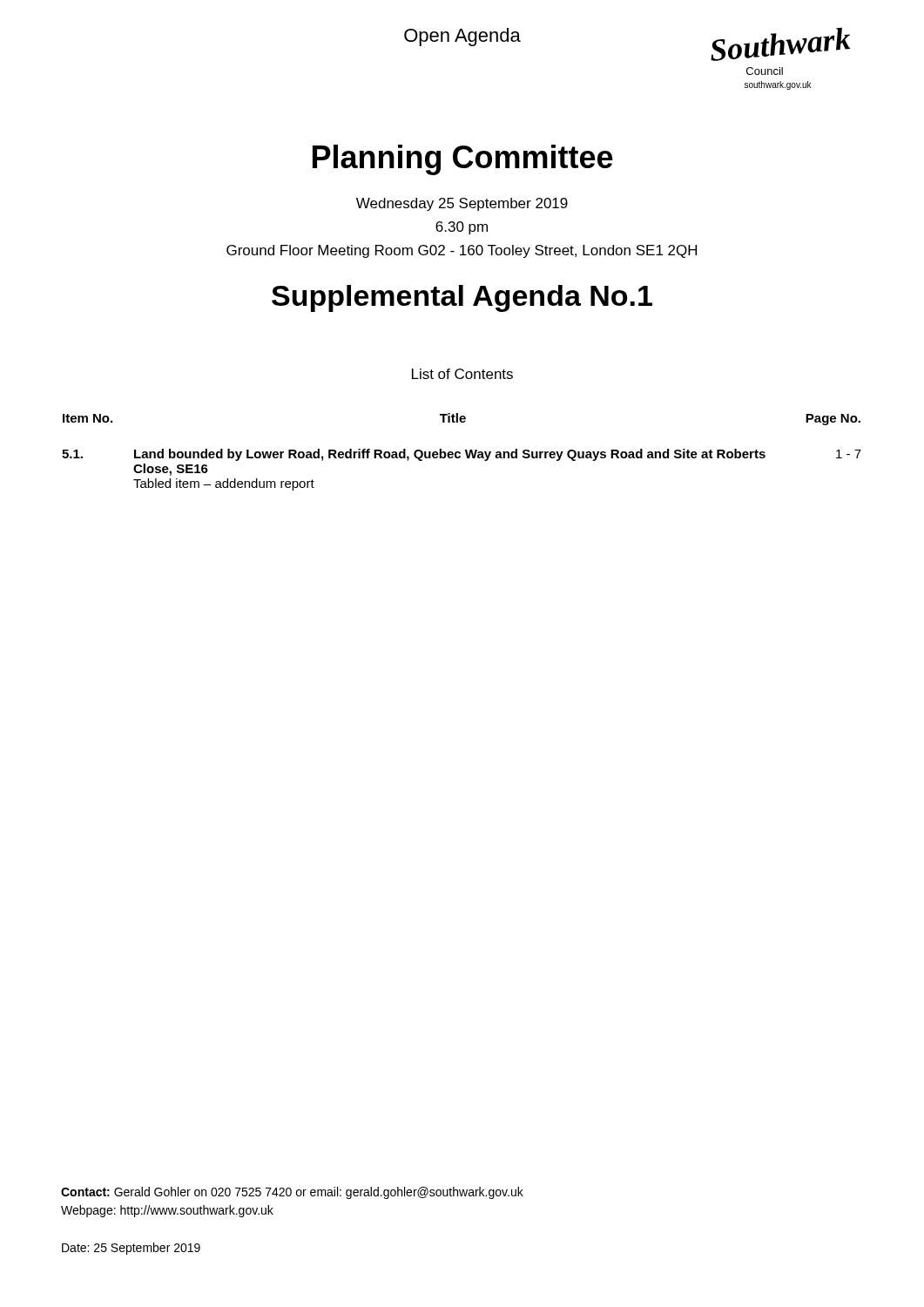Screen dimensions: 1307x924
Task: Navigate to the block starting "Date: 25 September 2019"
Action: tap(131, 1248)
